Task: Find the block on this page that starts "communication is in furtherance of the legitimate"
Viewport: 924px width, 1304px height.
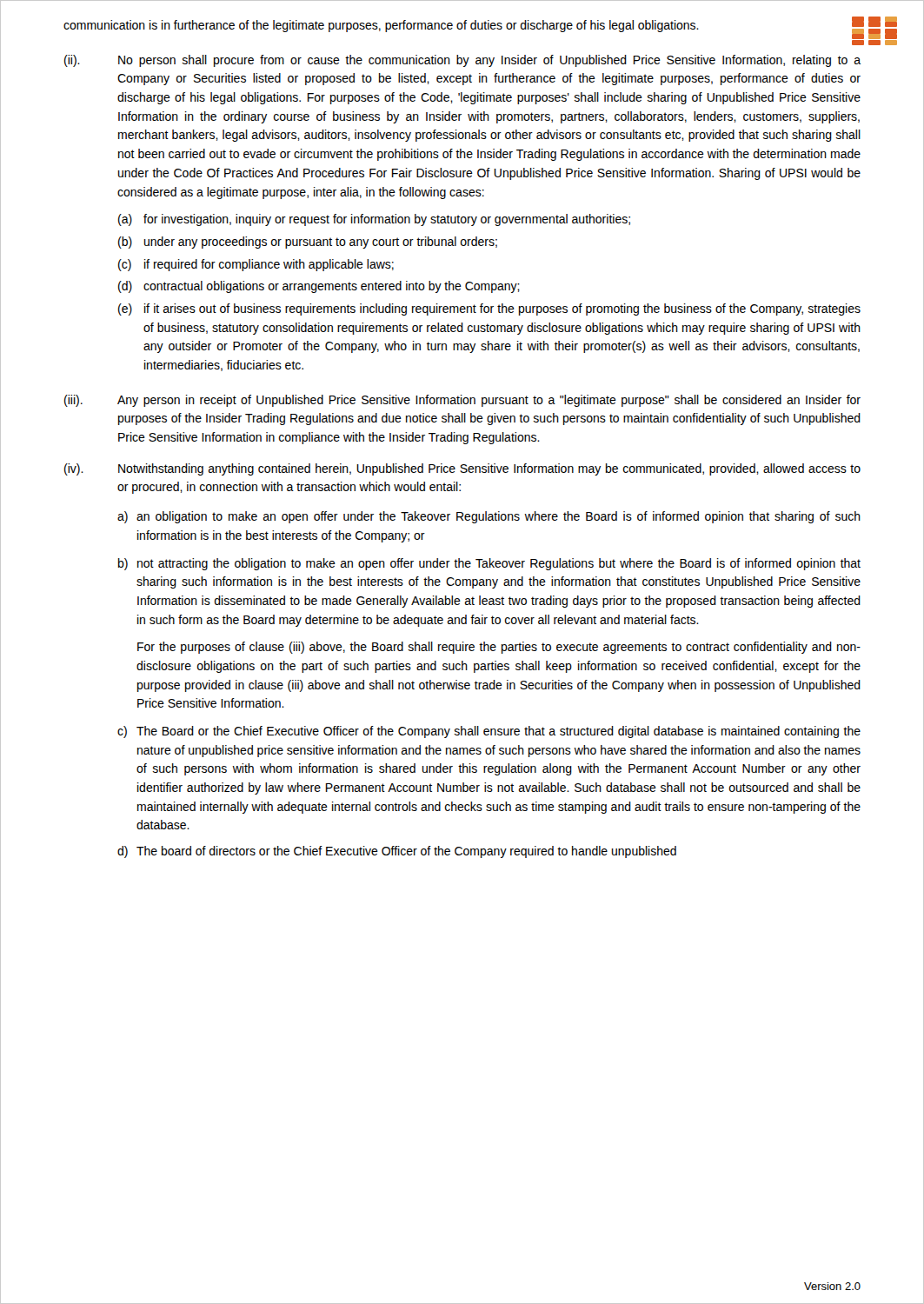Action: (381, 25)
